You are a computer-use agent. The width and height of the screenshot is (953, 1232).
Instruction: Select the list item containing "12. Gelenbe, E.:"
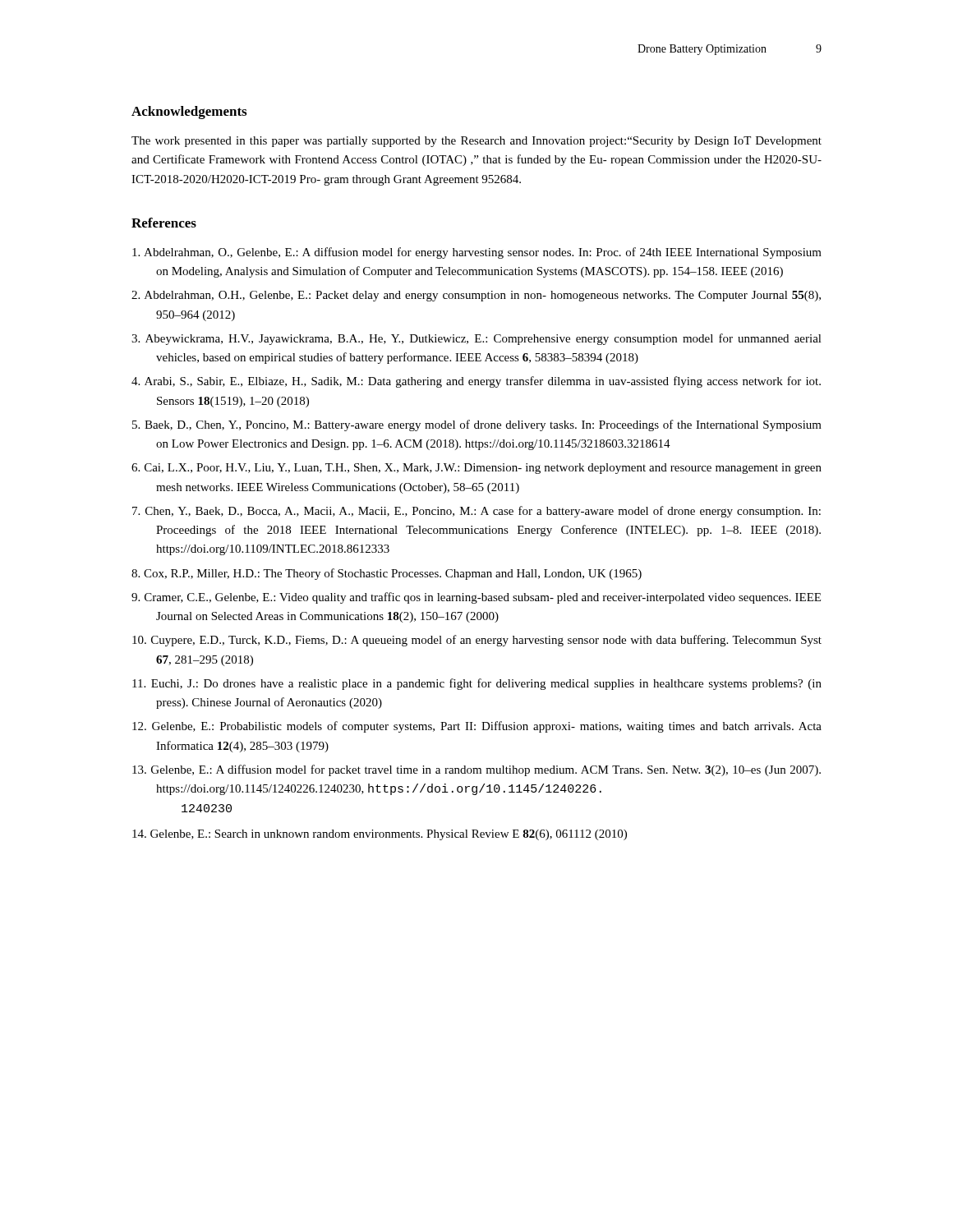[476, 736]
